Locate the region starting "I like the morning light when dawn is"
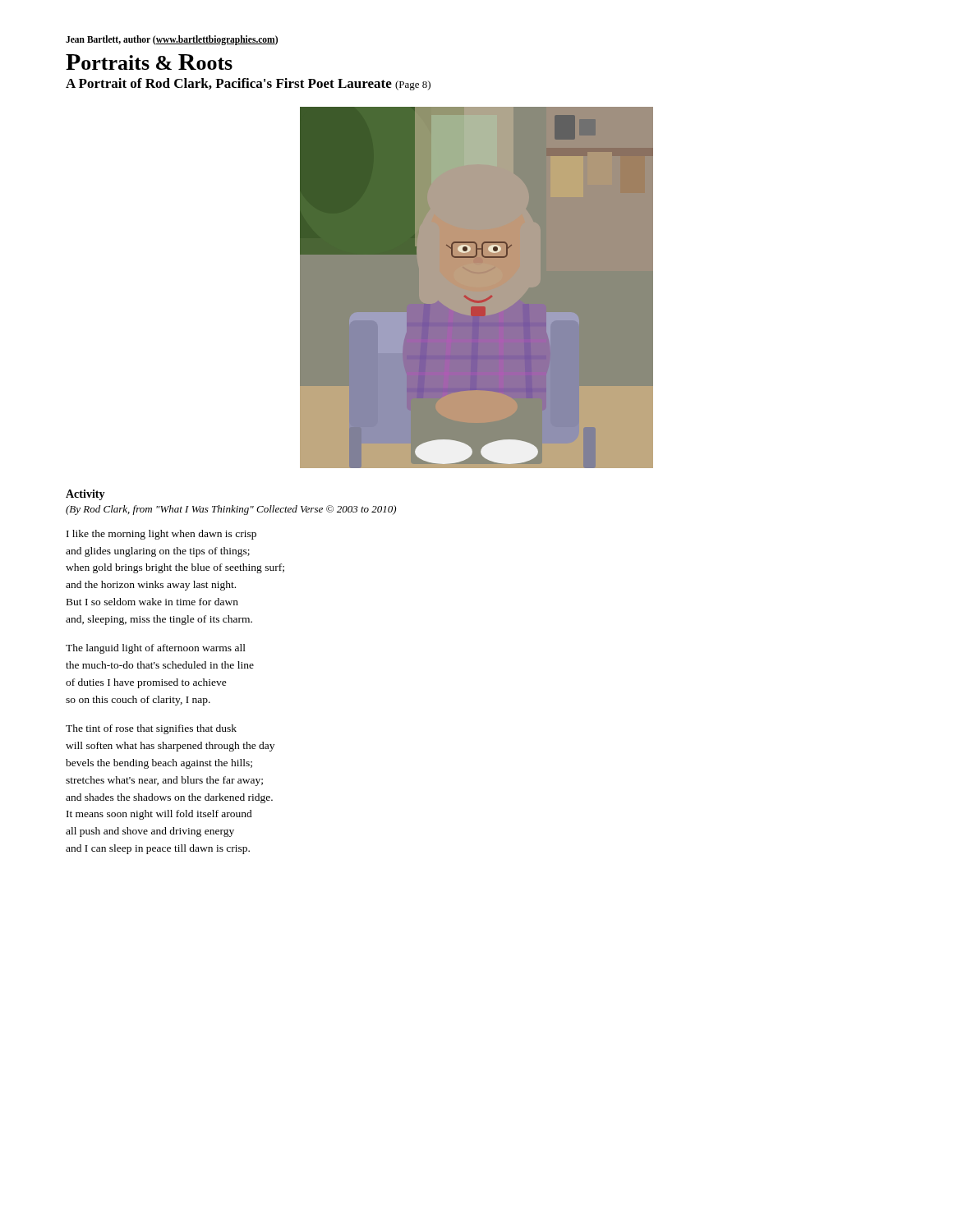953x1232 pixels. pyautogui.click(x=175, y=576)
